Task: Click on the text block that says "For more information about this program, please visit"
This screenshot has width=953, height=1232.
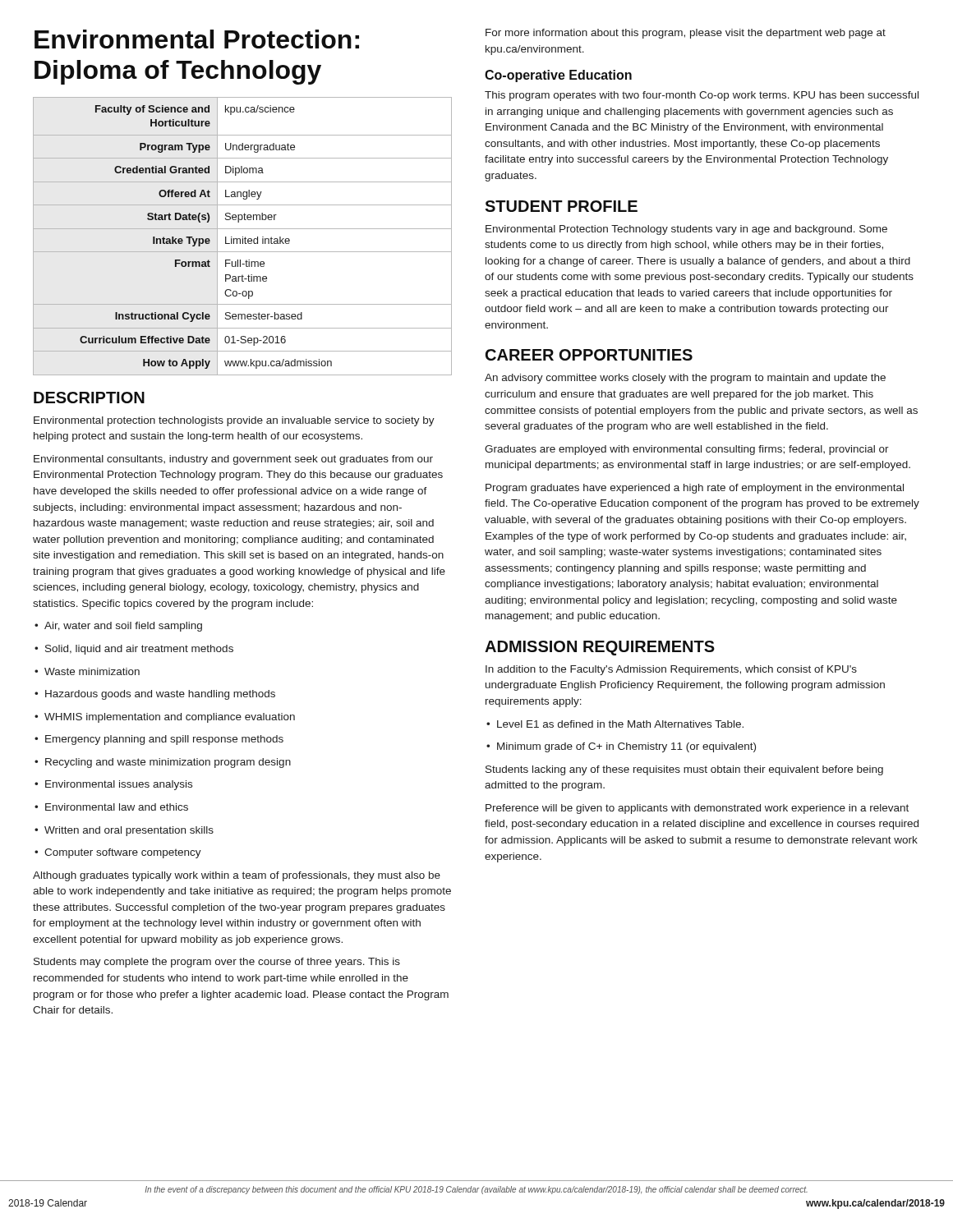Action: pos(702,41)
